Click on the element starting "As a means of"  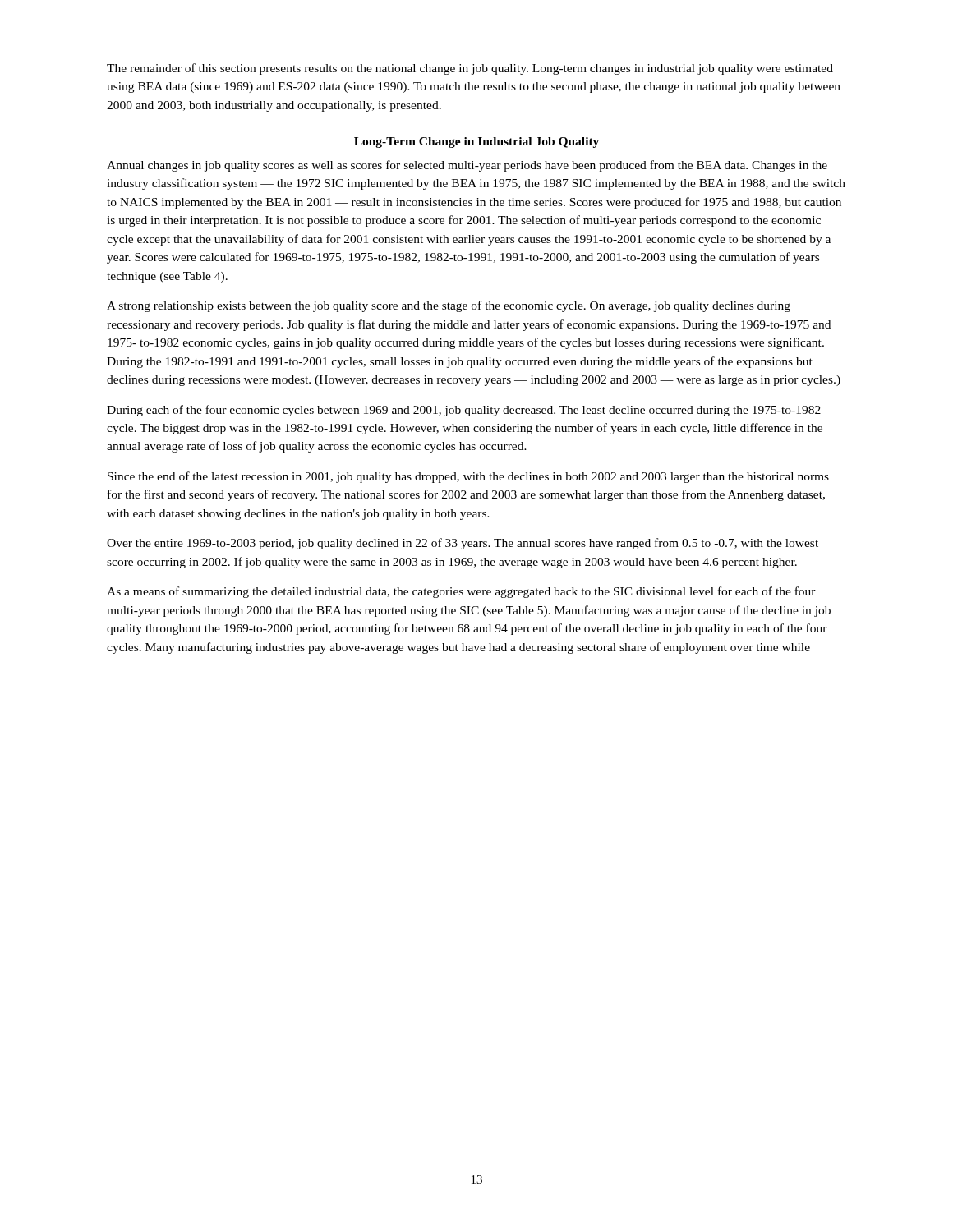469,619
